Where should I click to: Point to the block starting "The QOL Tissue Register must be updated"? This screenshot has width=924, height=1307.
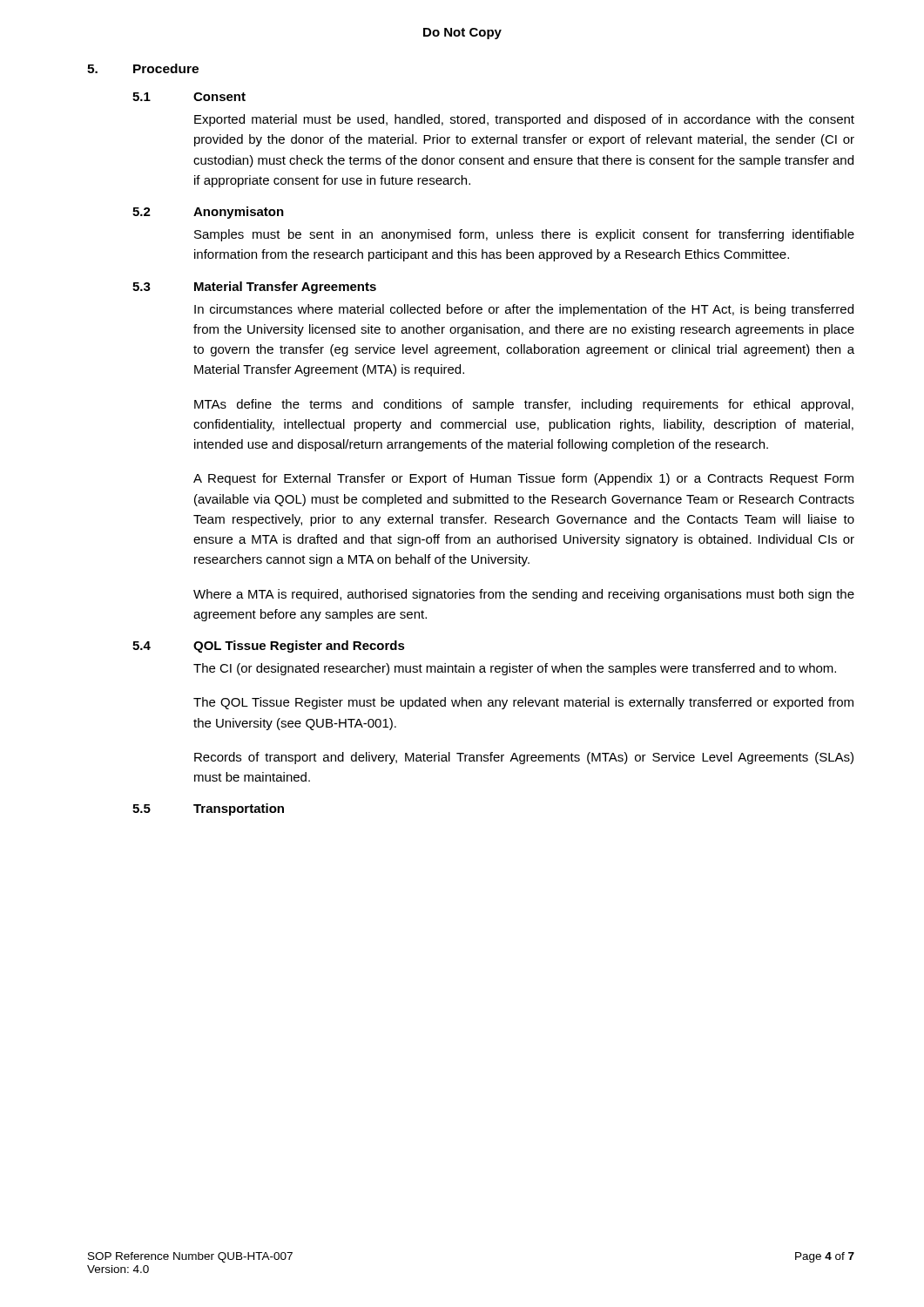point(524,712)
